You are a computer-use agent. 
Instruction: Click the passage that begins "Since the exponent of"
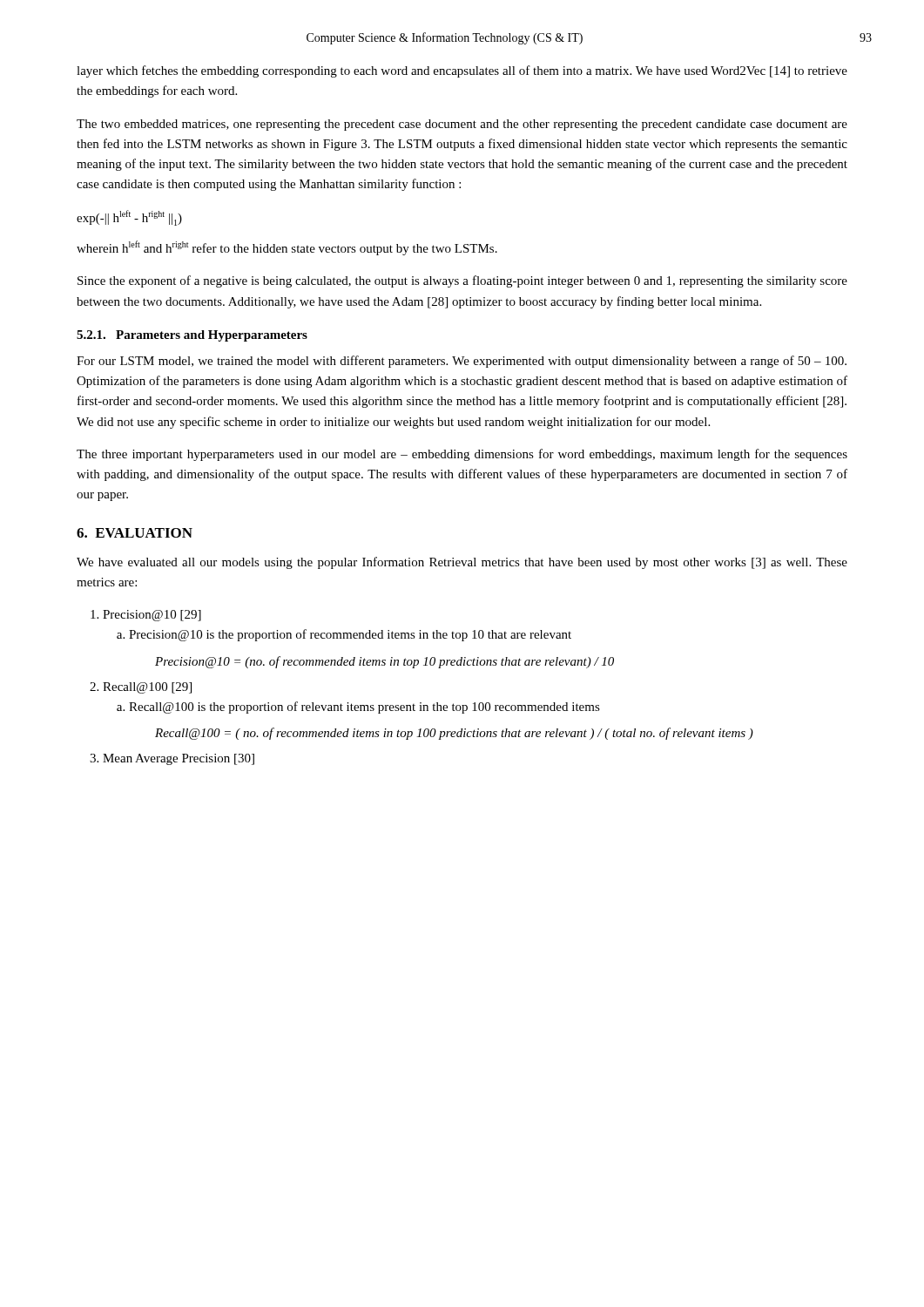tap(462, 291)
